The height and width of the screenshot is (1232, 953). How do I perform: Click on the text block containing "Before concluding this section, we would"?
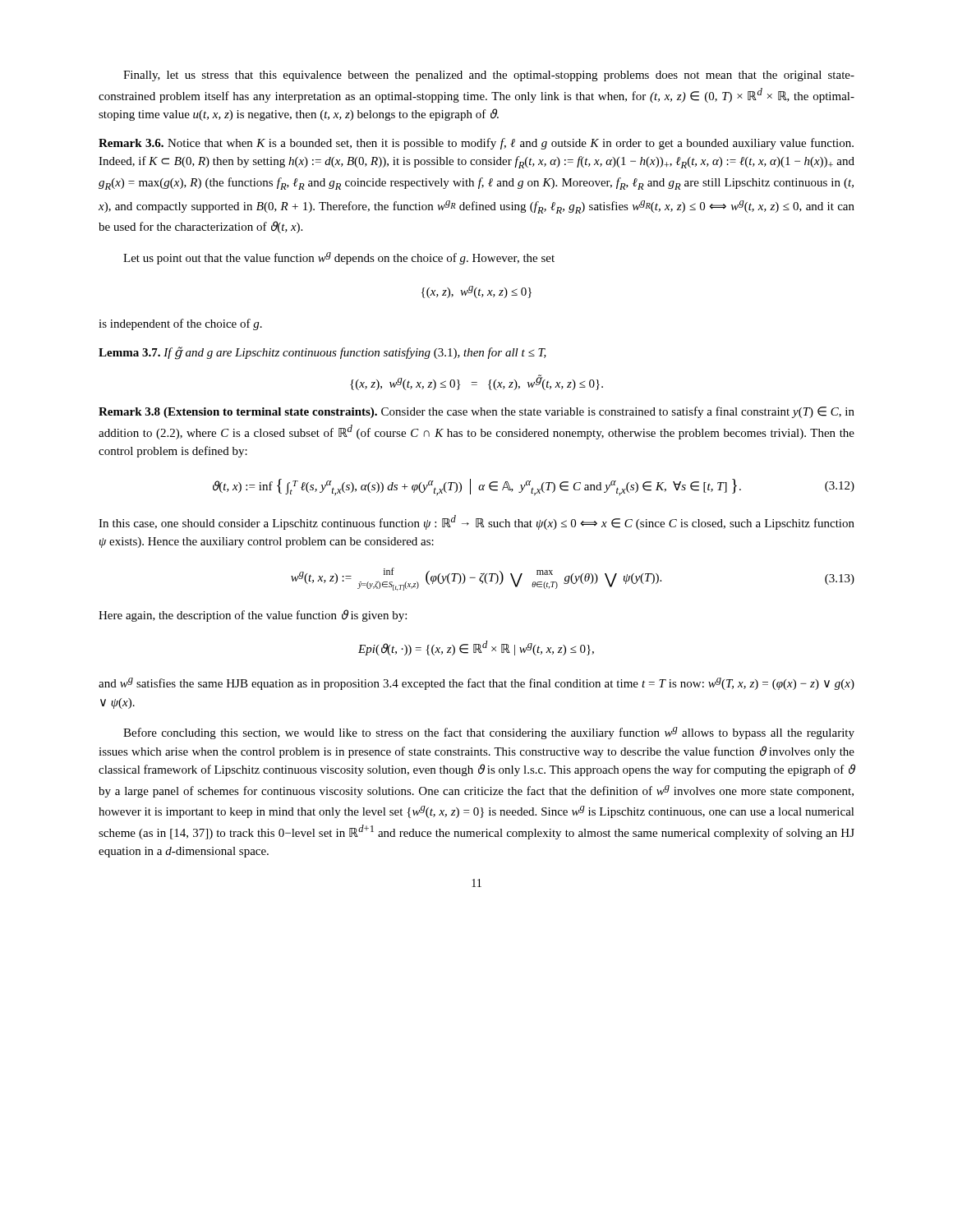[x=476, y=790]
